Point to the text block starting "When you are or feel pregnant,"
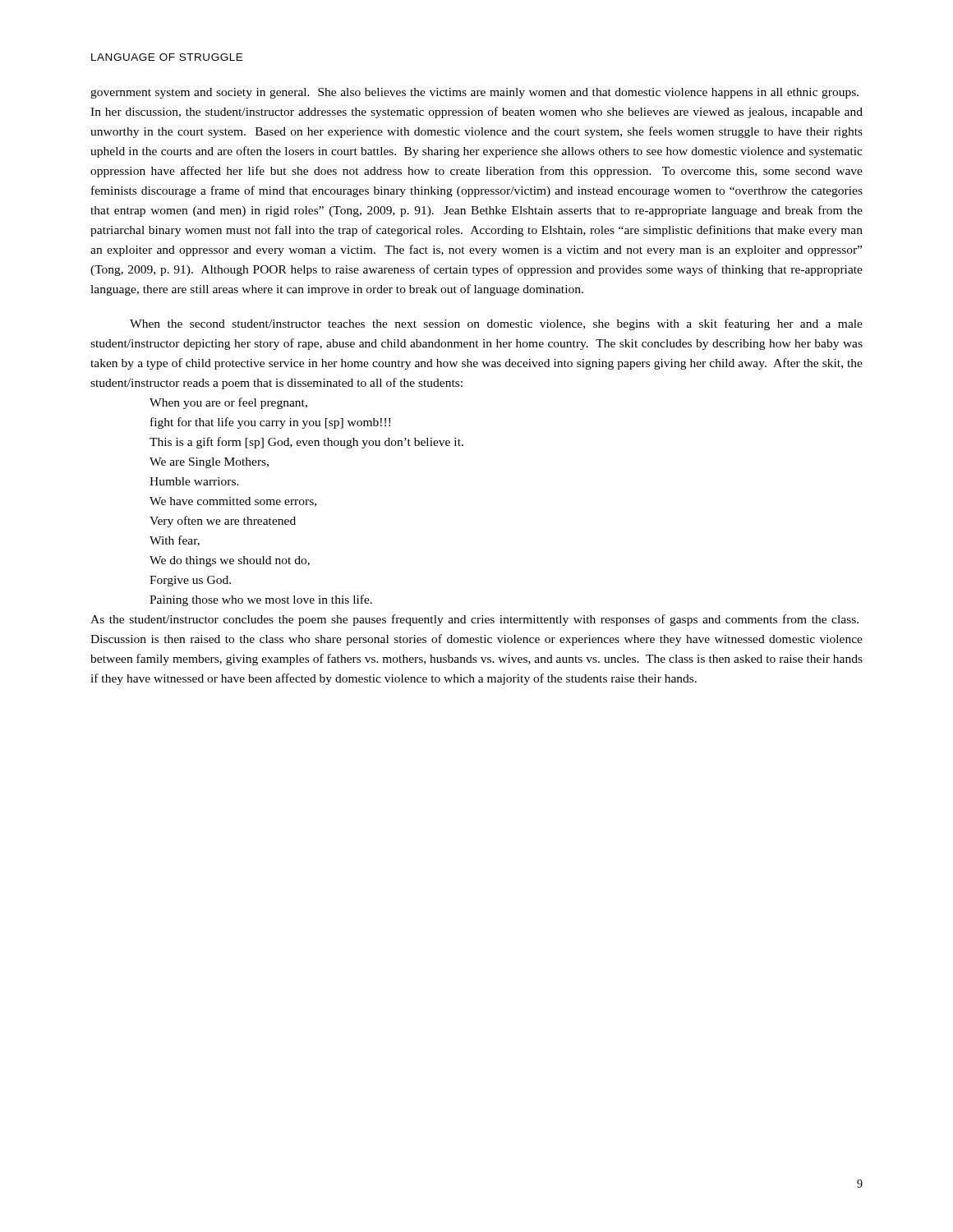Screen dimensions: 1232x953 coord(228,403)
